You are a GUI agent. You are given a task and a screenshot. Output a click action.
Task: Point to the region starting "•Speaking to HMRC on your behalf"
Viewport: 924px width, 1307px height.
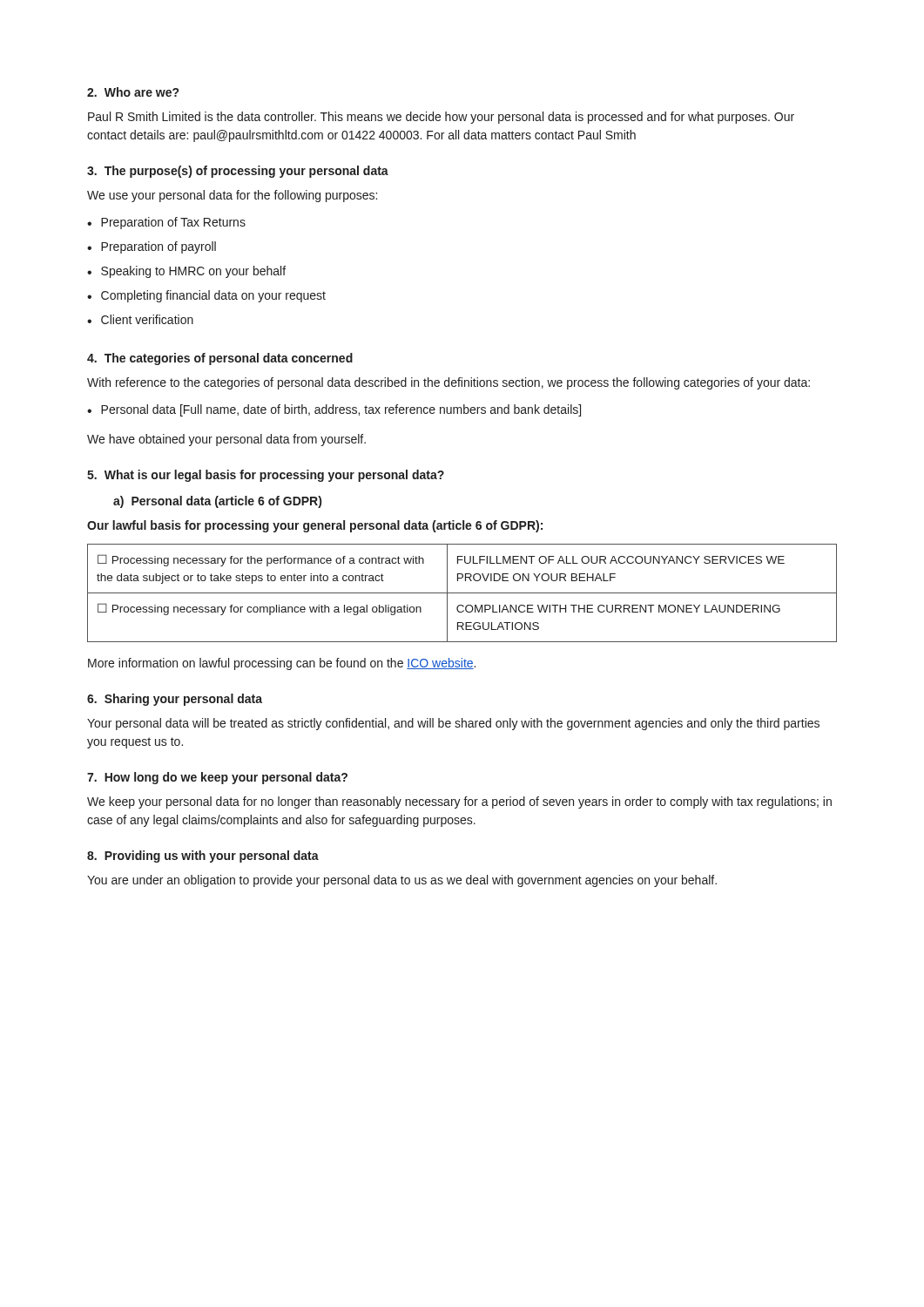(x=186, y=273)
